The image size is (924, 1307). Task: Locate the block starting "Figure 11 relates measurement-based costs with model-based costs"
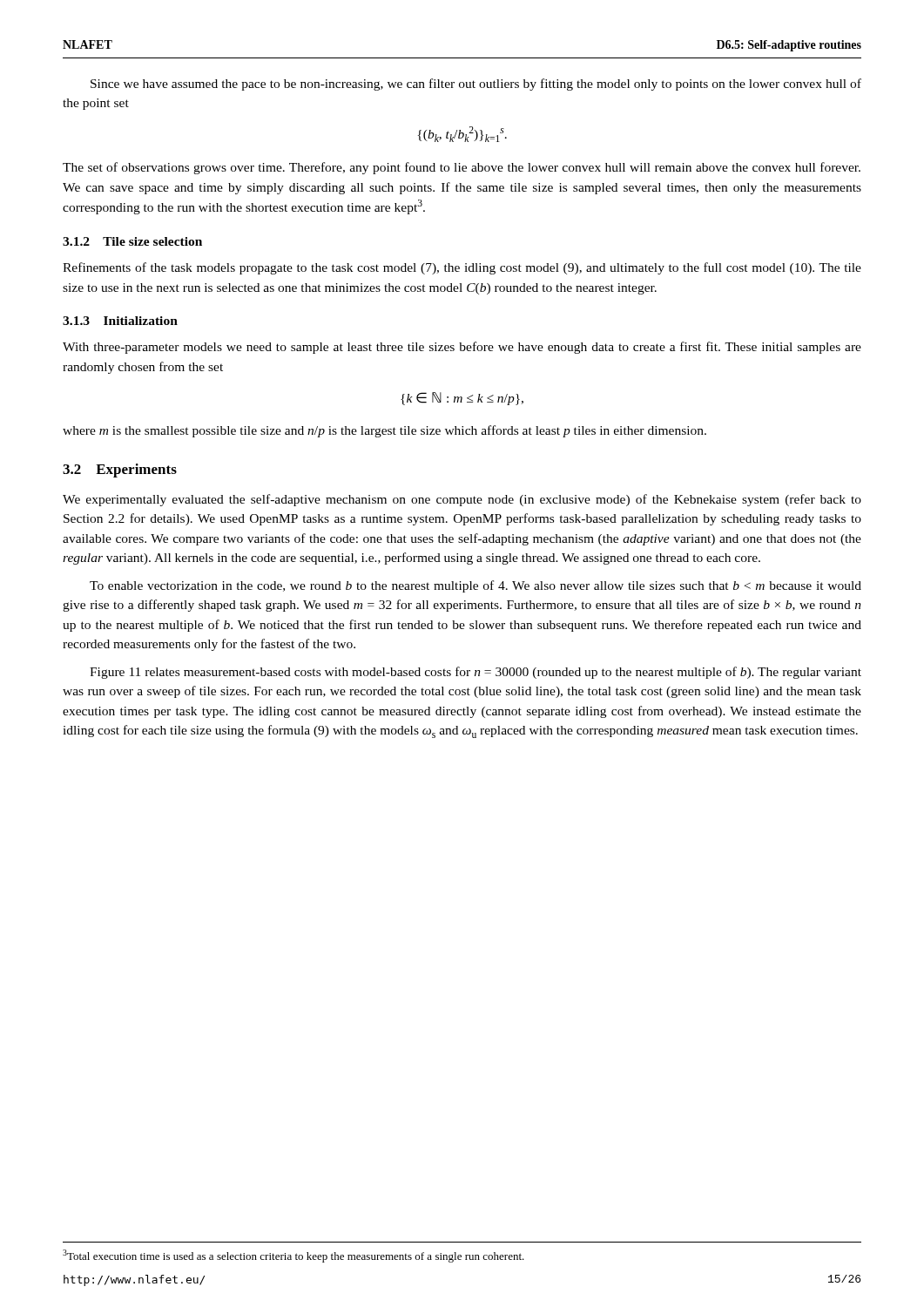pyautogui.click(x=462, y=703)
